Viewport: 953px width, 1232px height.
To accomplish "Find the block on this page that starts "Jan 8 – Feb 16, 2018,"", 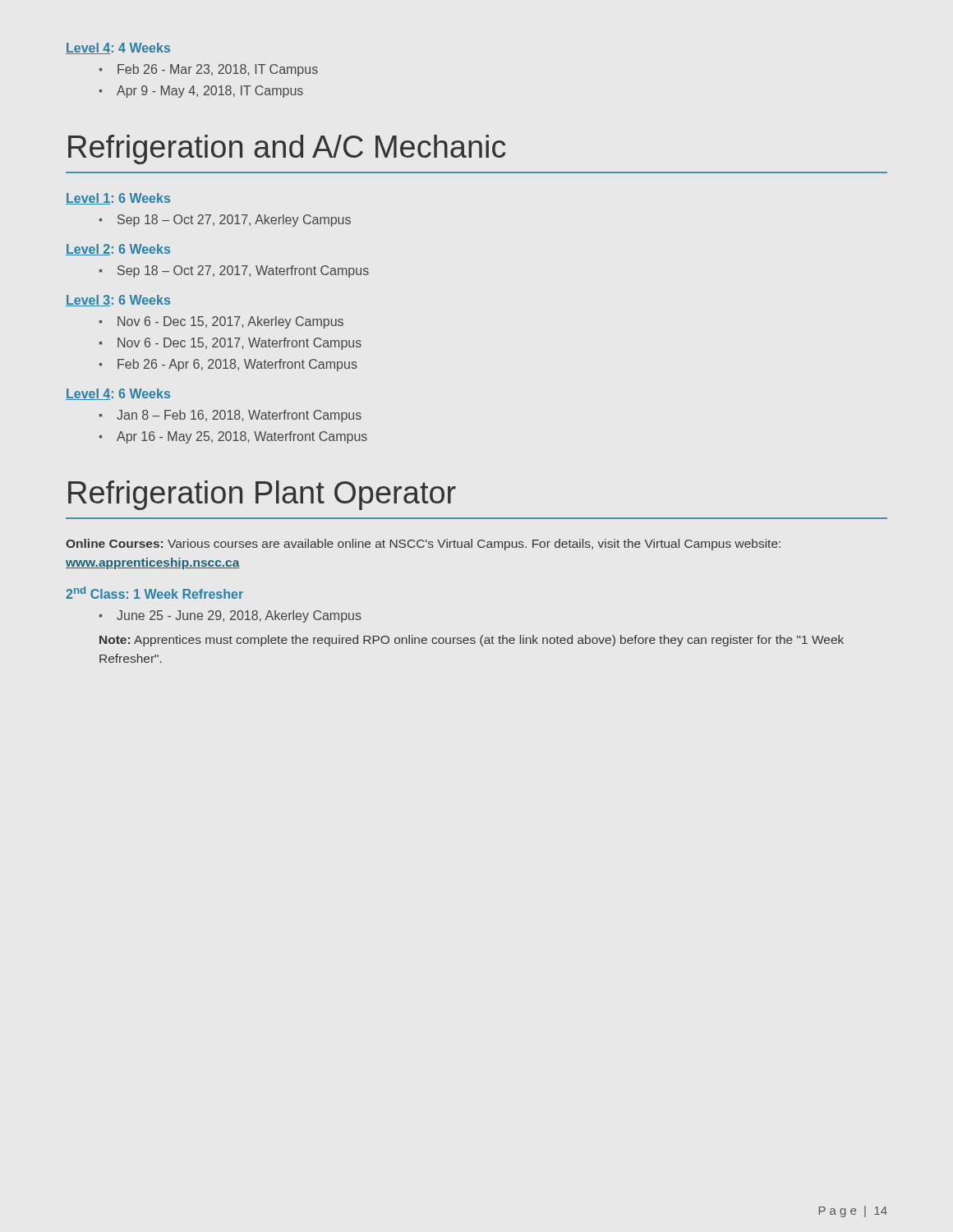I will tap(239, 415).
